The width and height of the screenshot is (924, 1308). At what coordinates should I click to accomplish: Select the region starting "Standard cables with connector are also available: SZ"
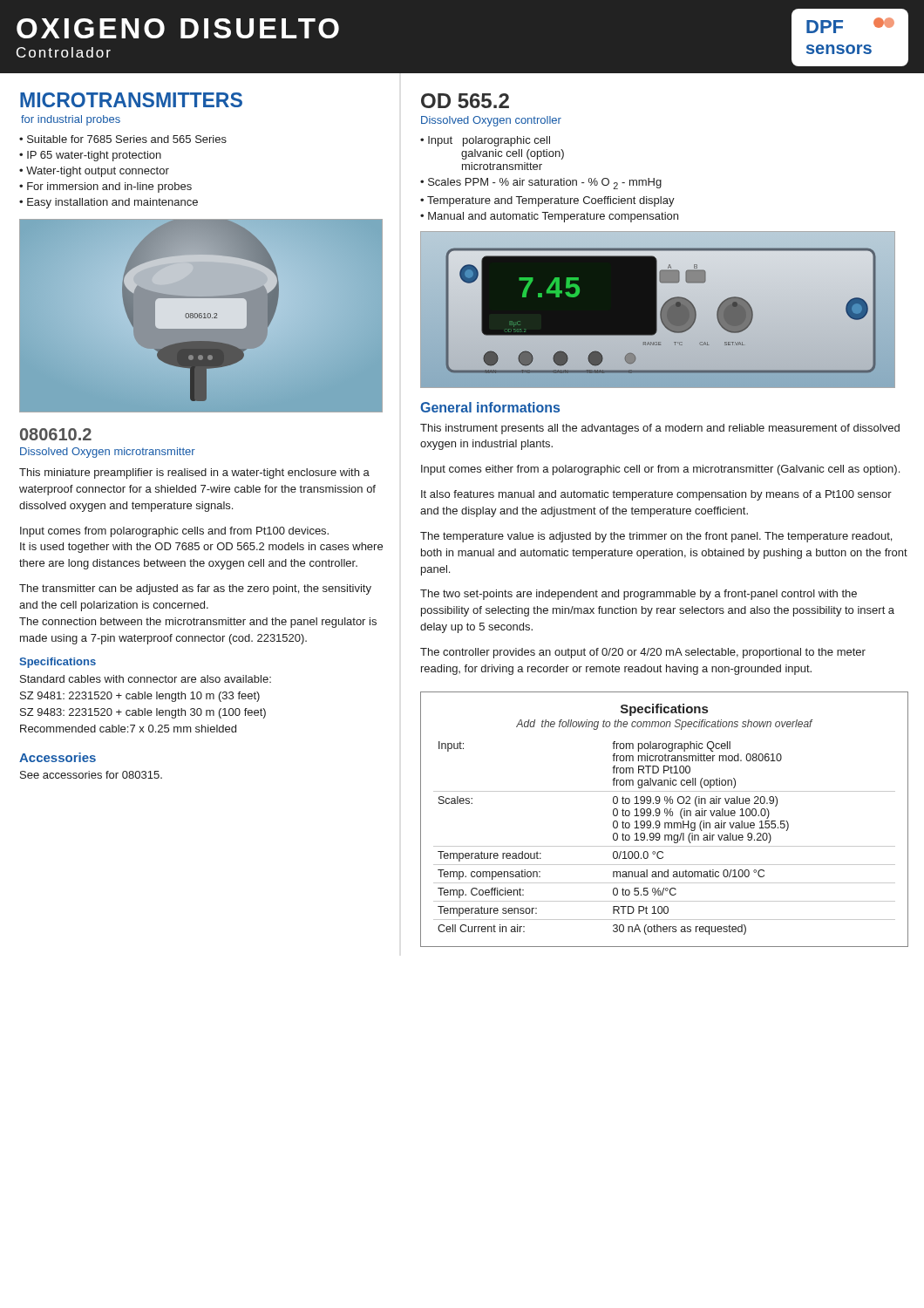pyautogui.click(x=145, y=704)
